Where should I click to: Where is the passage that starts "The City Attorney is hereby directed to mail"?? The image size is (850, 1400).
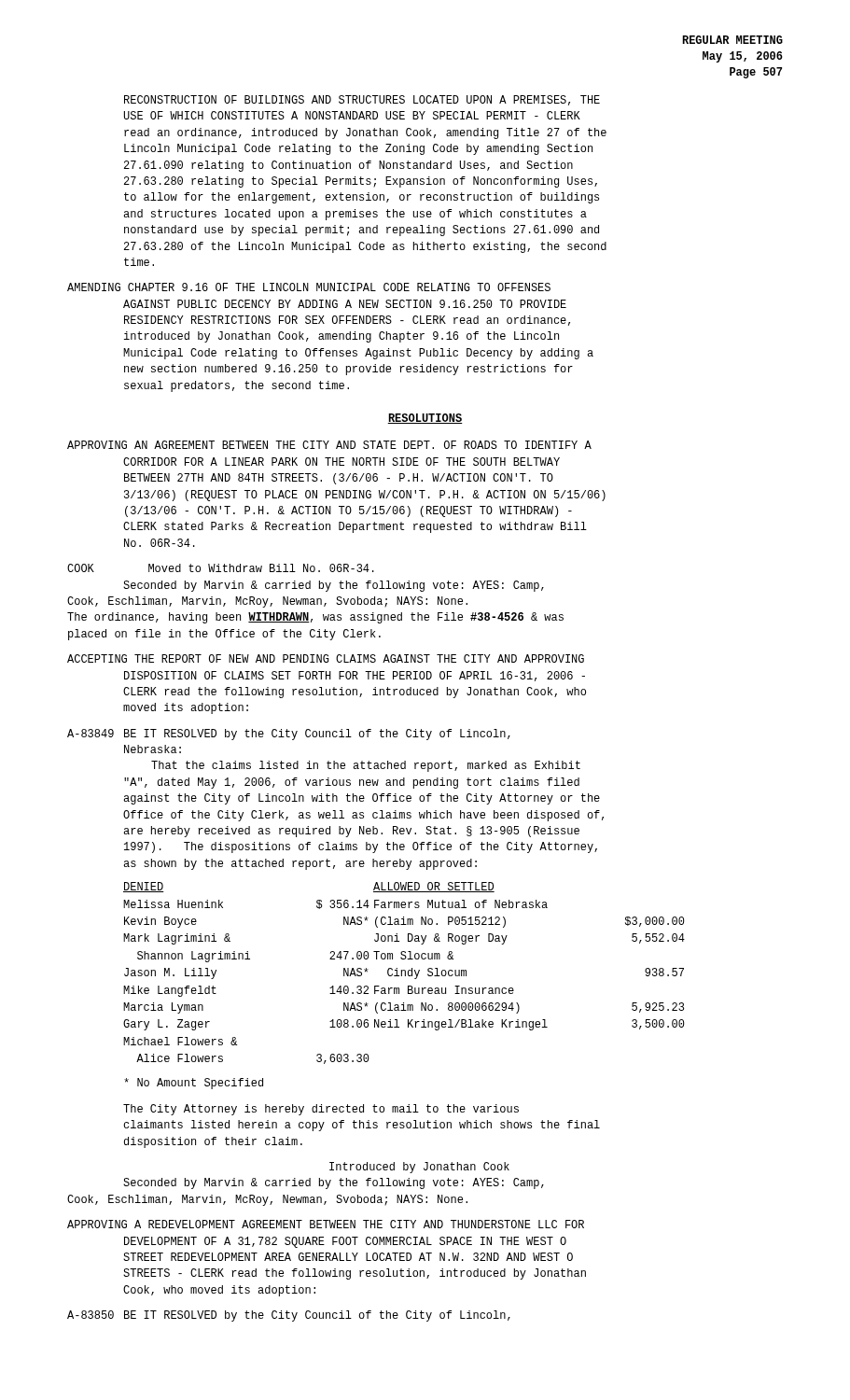(362, 1126)
